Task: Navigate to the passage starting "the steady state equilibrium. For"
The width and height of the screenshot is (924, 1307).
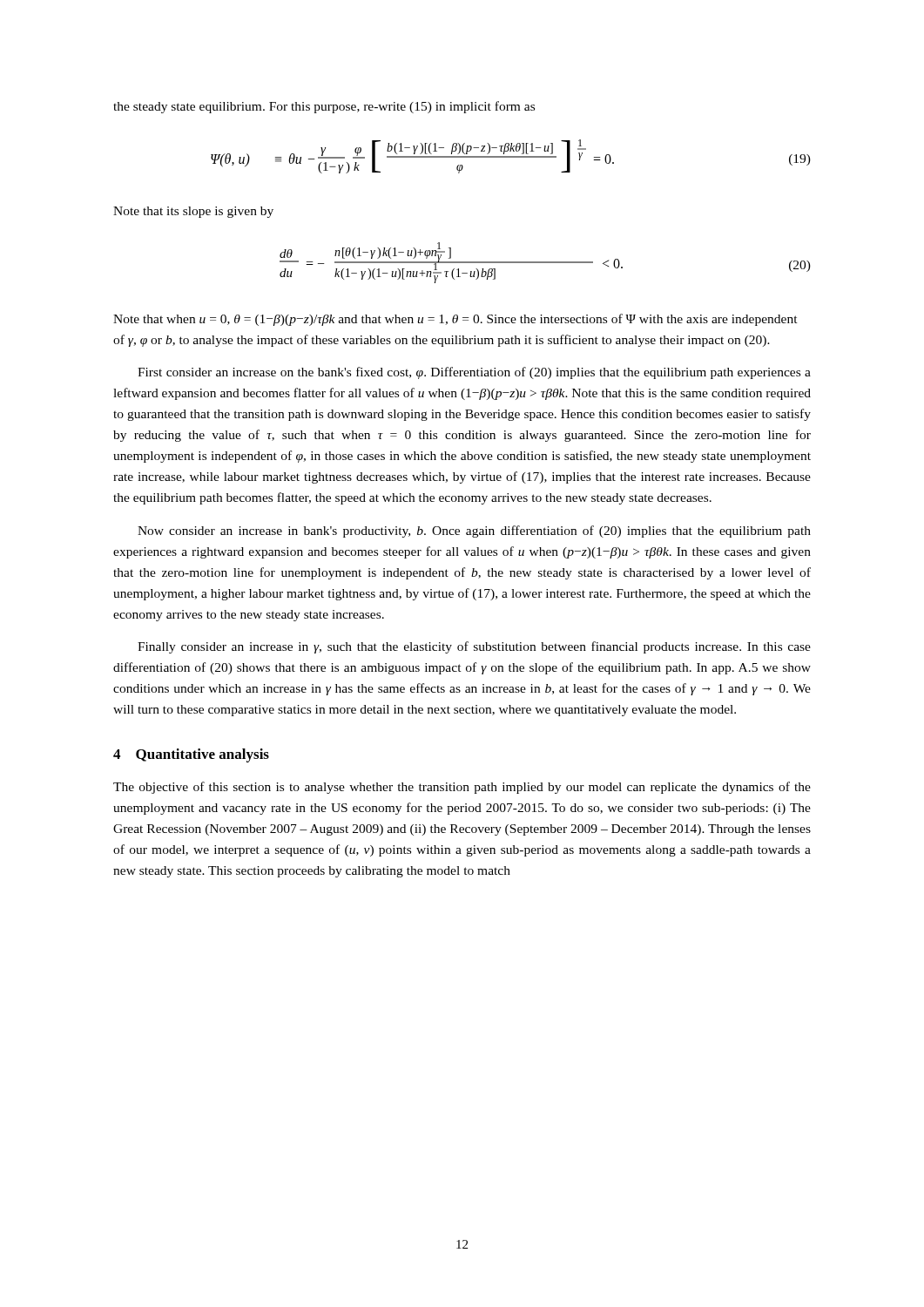Action: (x=324, y=106)
